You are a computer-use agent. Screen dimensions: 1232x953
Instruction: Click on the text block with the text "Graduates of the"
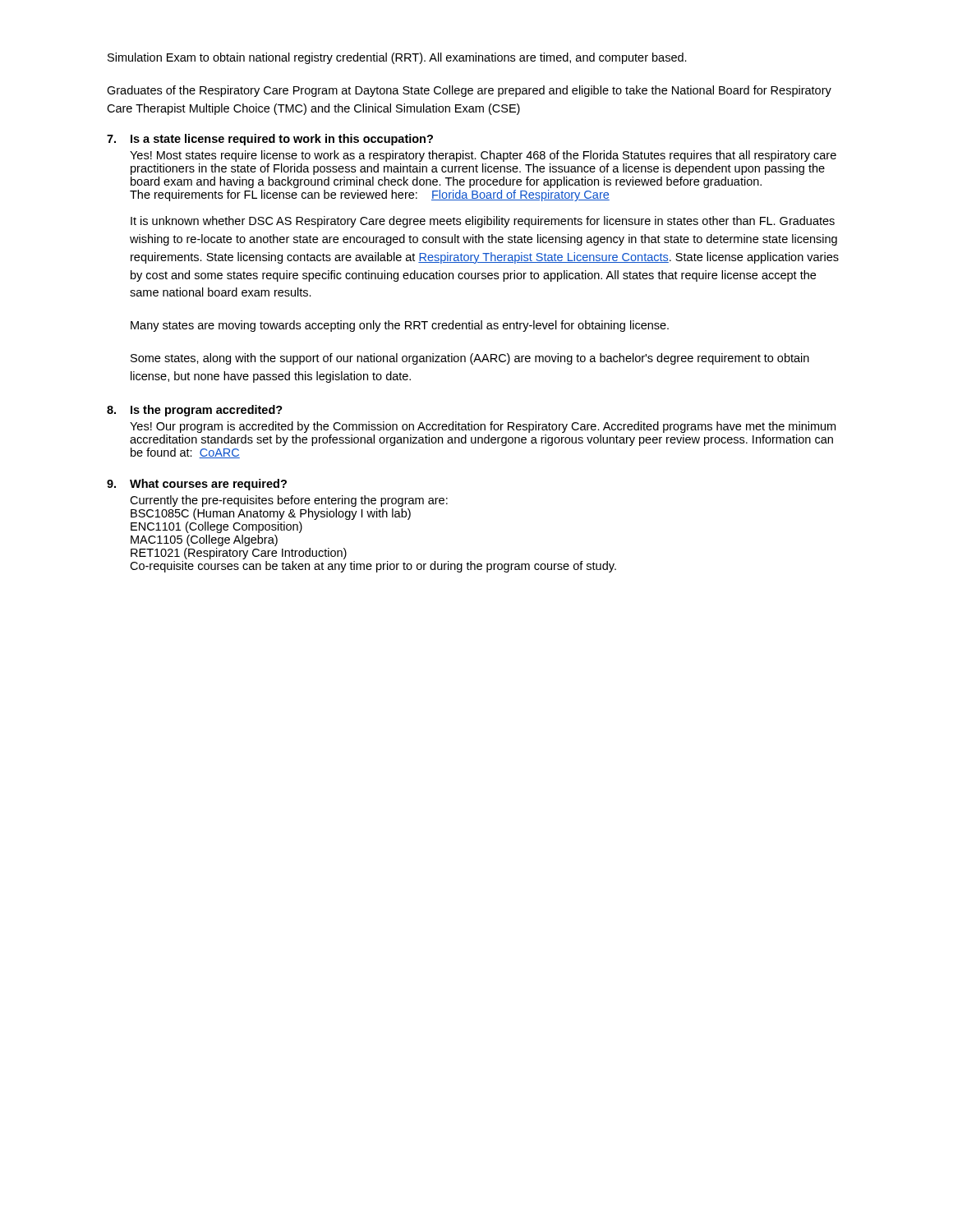point(469,99)
